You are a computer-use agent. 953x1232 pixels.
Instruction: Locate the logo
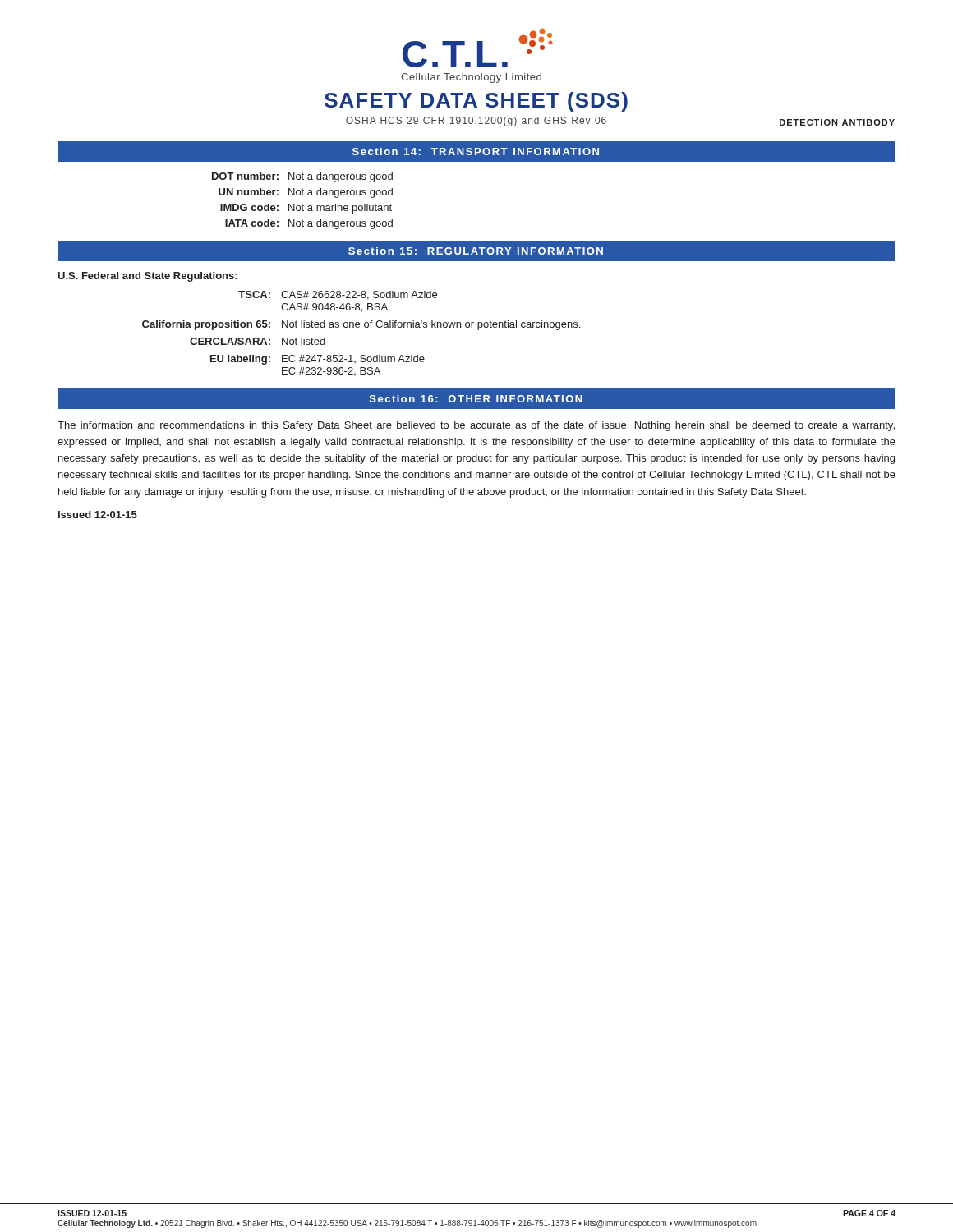tap(476, 55)
